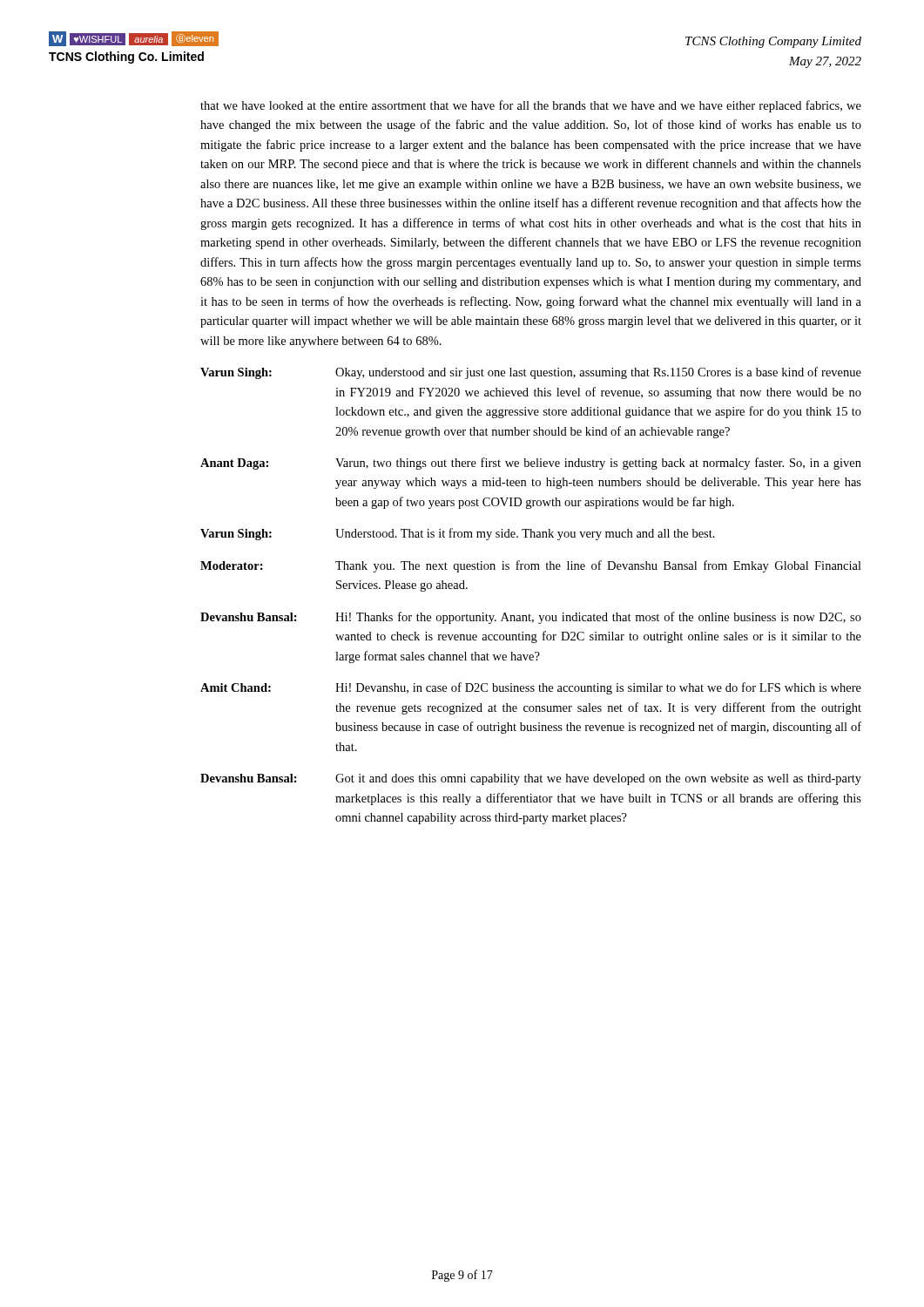Locate the block starting "Devanshu Bansal: Got it"
This screenshot has height=1307, width=924.
click(x=531, y=798)
